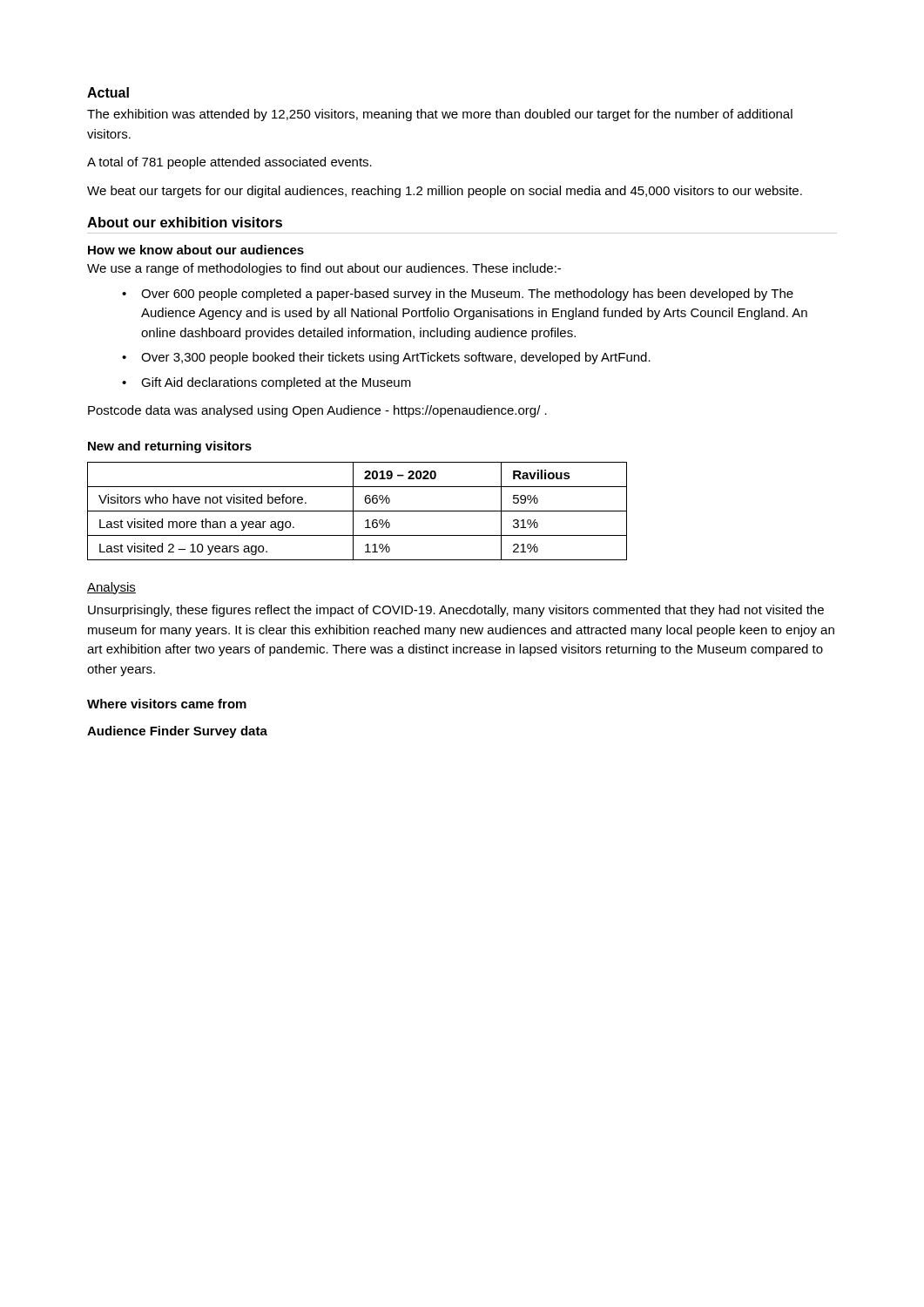924x1307 pixels.
Task: Click where it says "New and returning visitors"
Action: pyautogui.click(x=170, y=445)
